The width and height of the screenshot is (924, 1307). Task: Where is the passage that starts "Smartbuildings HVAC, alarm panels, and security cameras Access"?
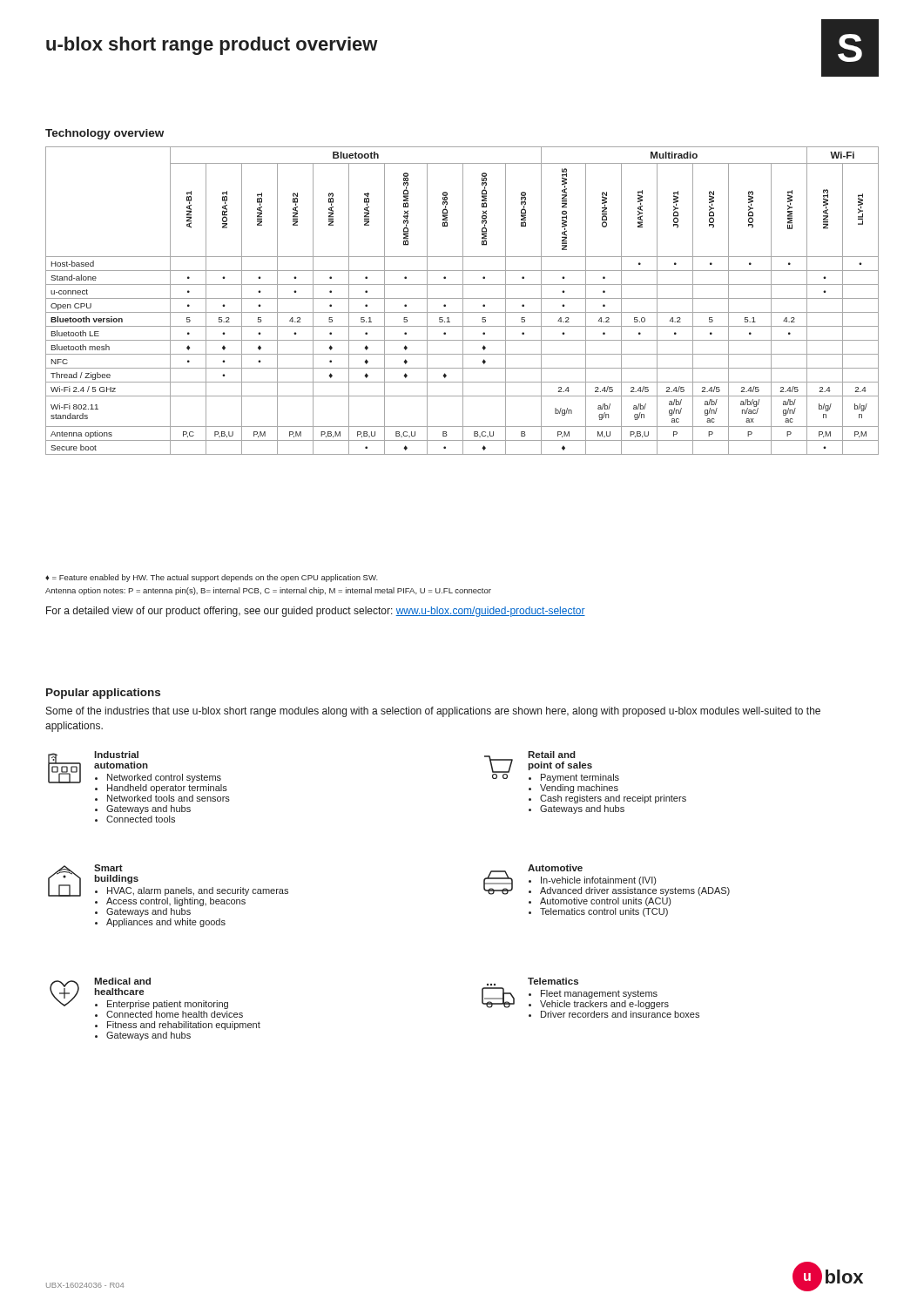tap(167, 895)
